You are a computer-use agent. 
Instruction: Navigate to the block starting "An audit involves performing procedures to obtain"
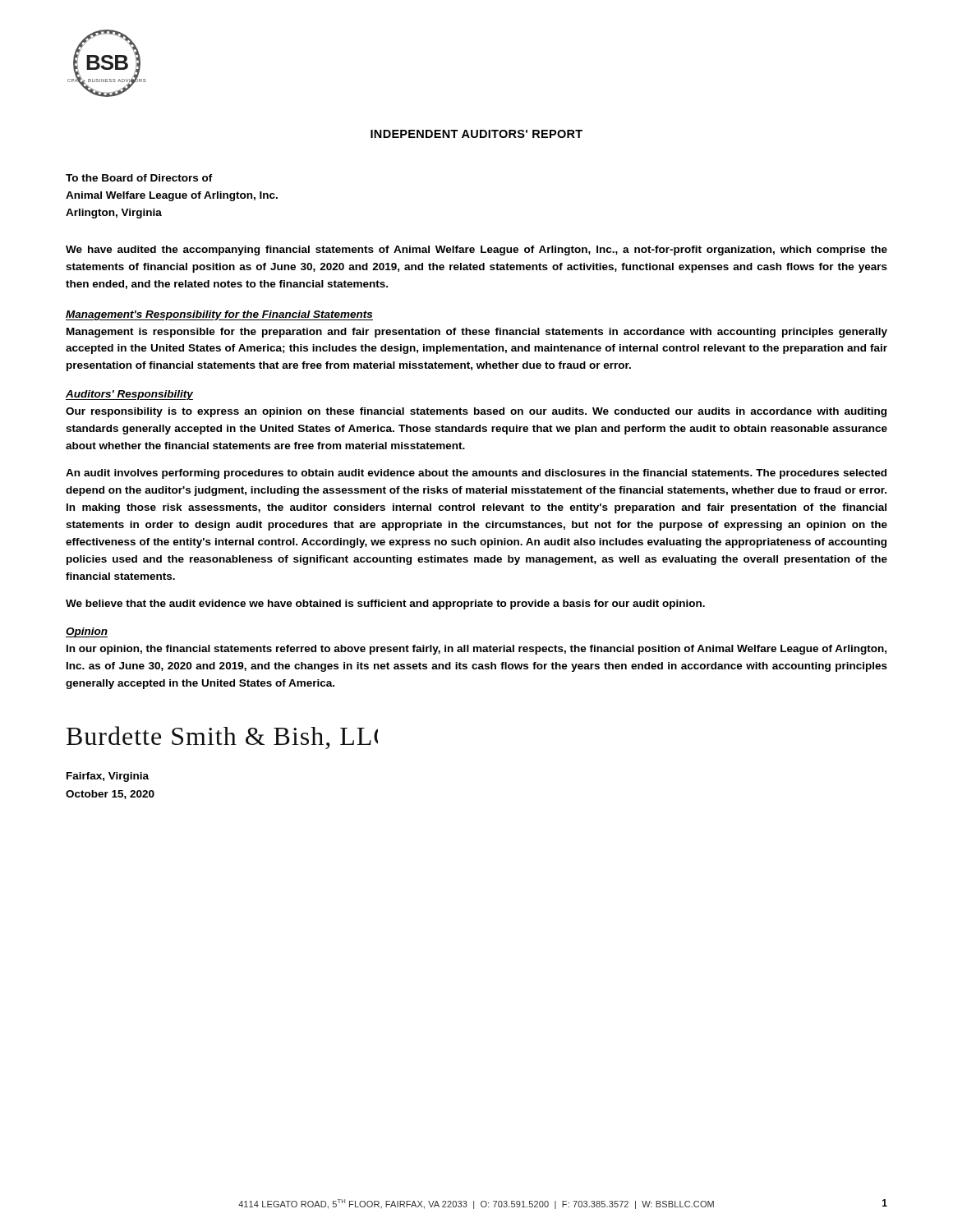(x=476, y=524)
